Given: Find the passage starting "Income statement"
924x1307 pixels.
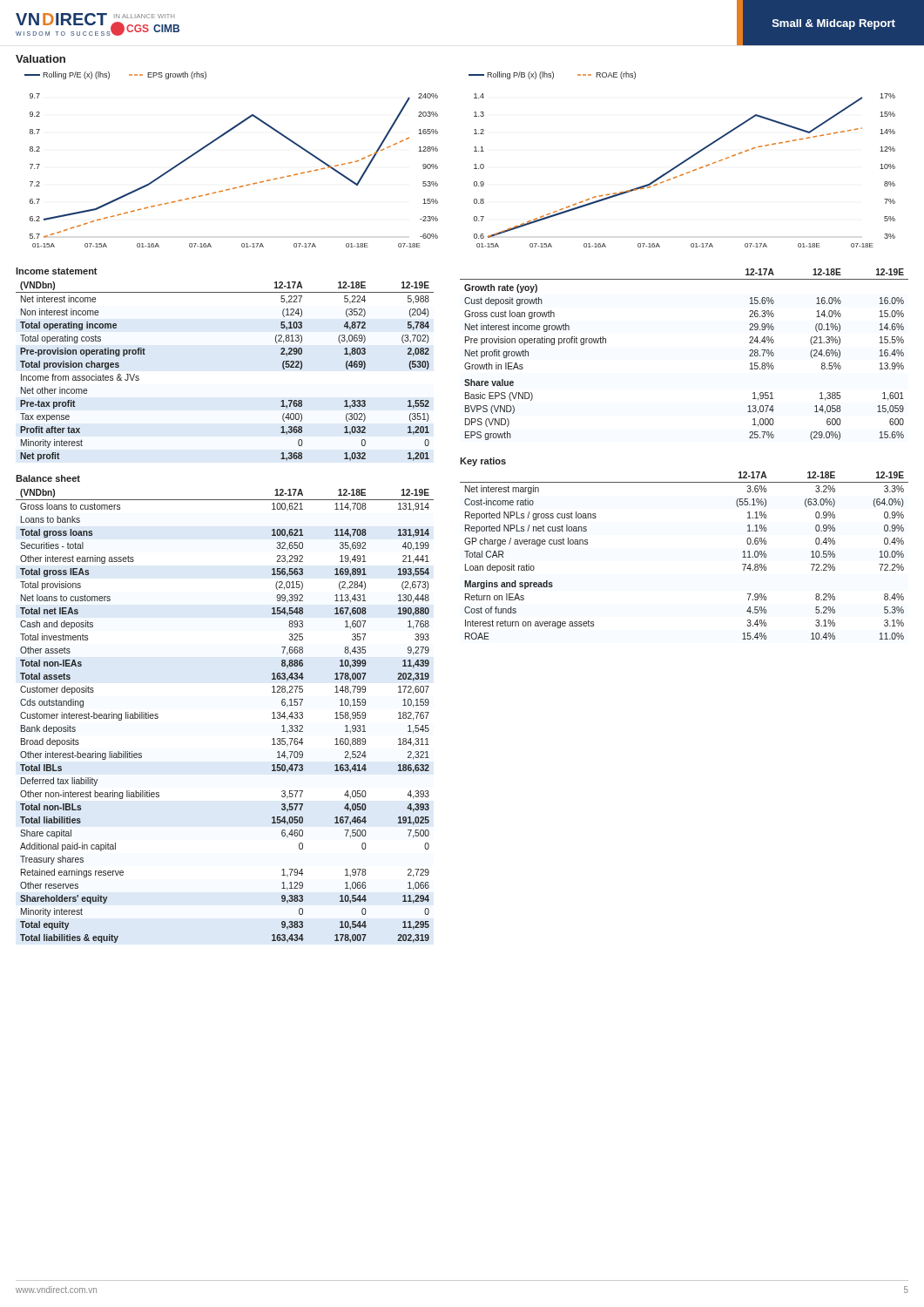Looking at the screenshot, I should point(56,271).
